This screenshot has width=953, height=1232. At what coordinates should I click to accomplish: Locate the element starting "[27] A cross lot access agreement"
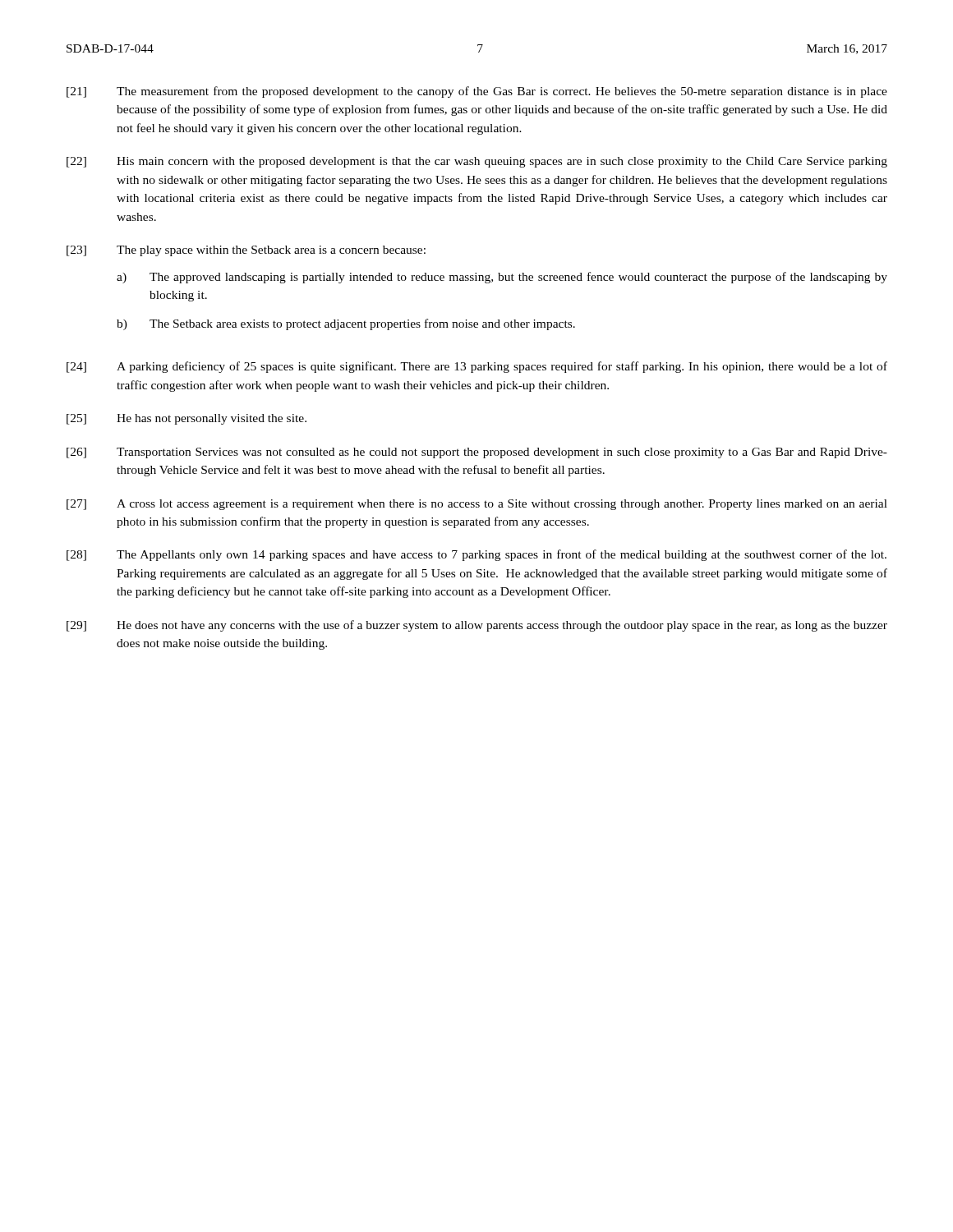point(476,513)
